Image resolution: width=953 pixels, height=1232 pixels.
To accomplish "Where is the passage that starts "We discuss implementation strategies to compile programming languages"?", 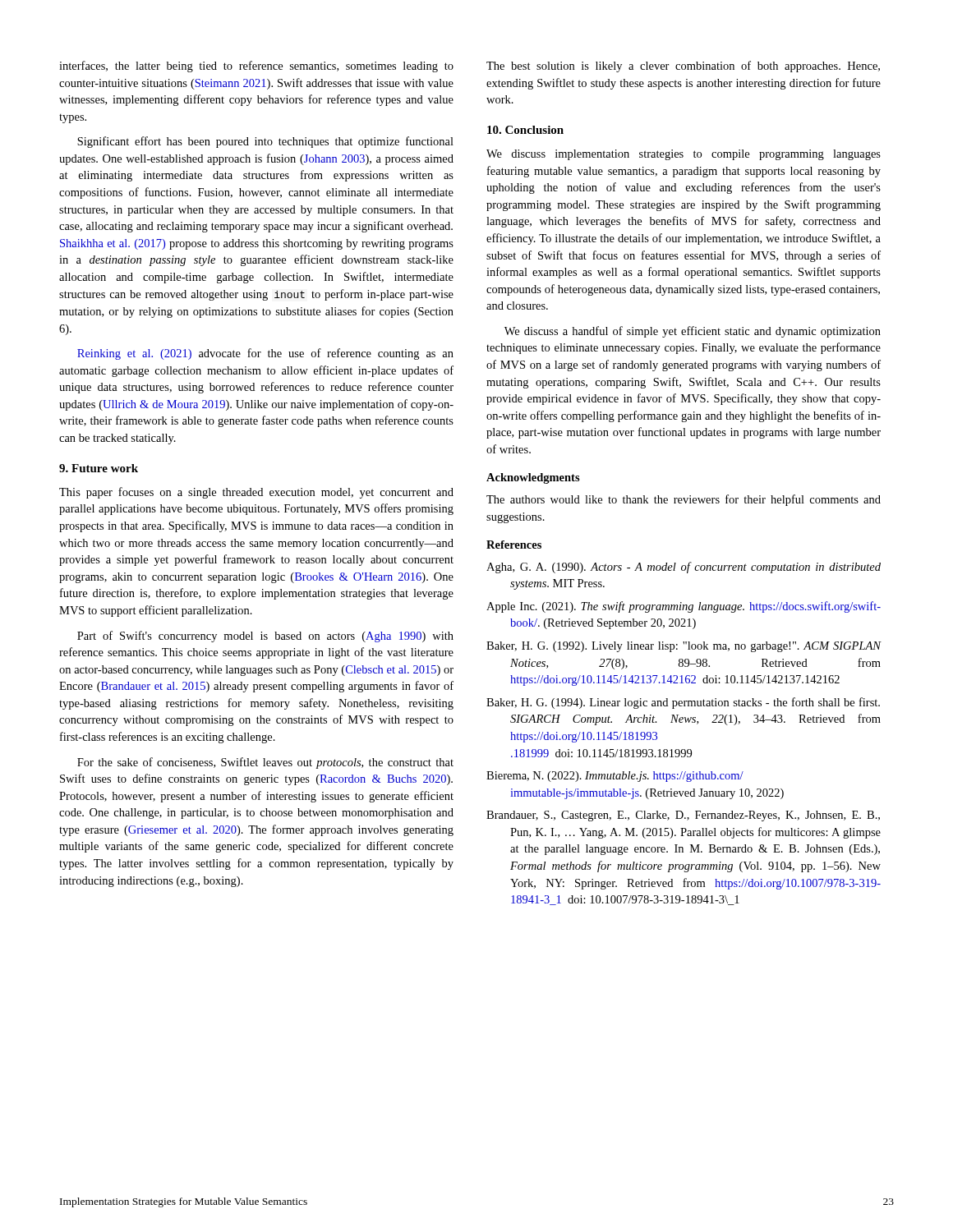I will [x=683, y=302].
